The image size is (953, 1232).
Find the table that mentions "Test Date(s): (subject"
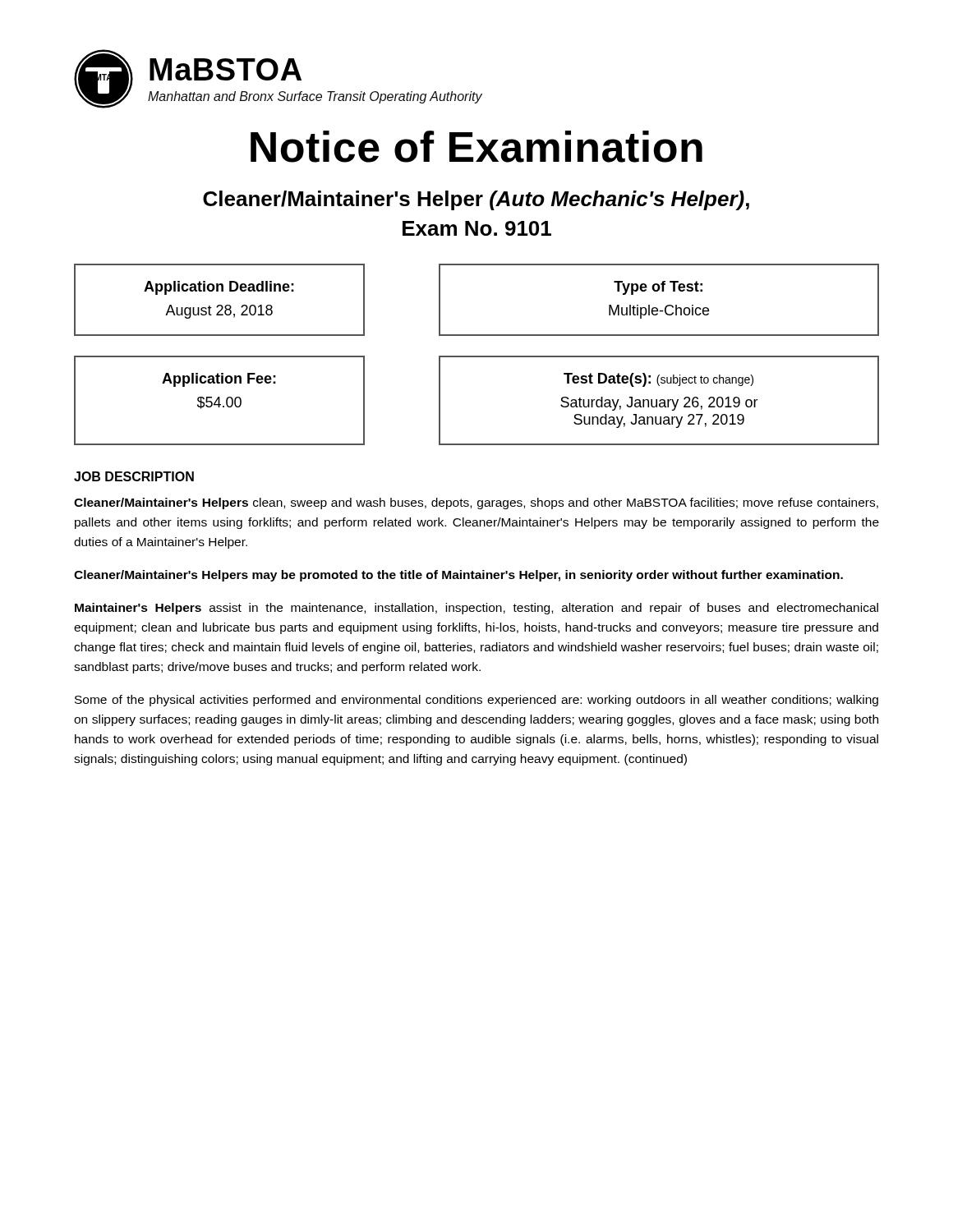[659, 400]
